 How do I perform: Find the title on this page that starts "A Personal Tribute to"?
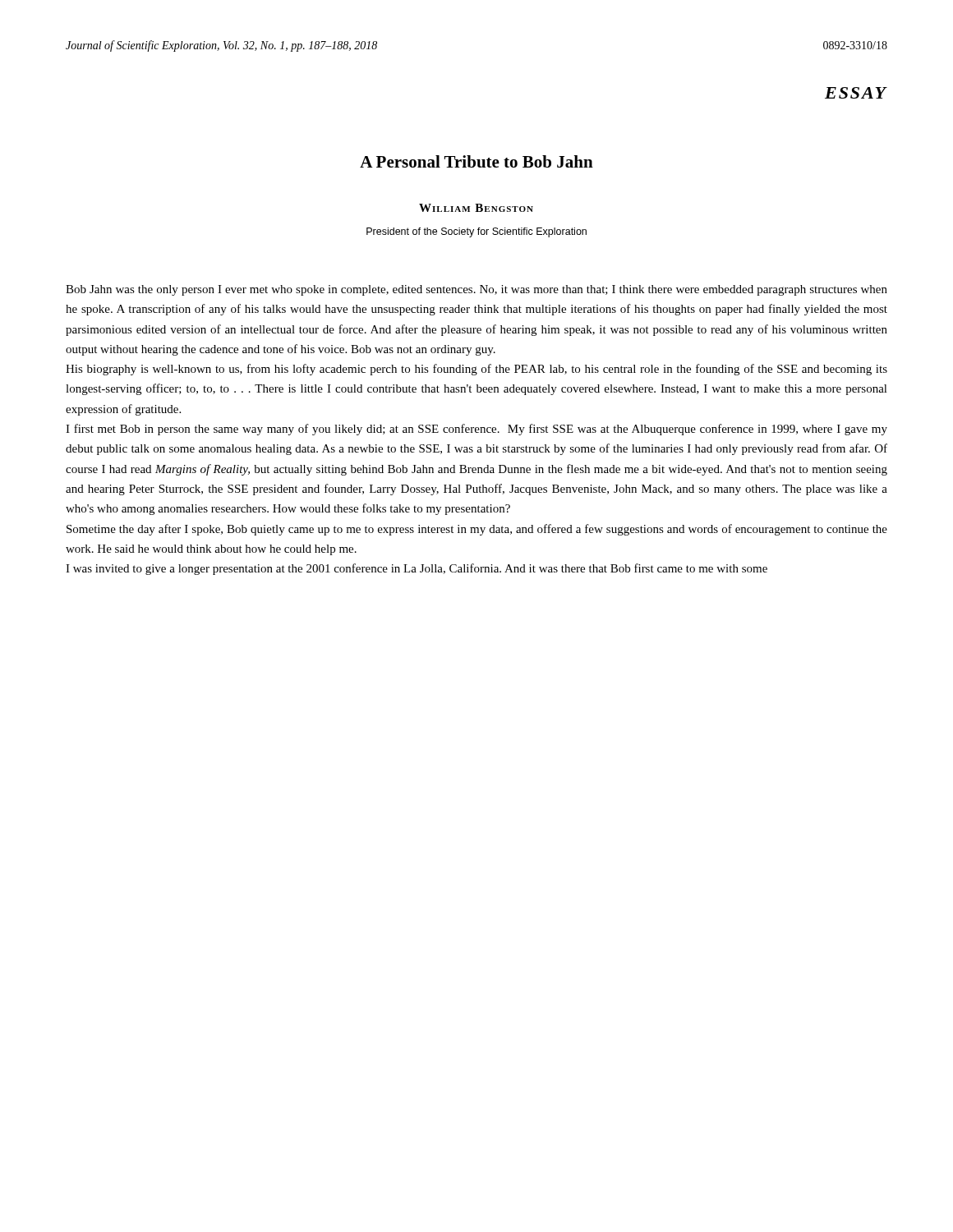[x=476, y=162]
